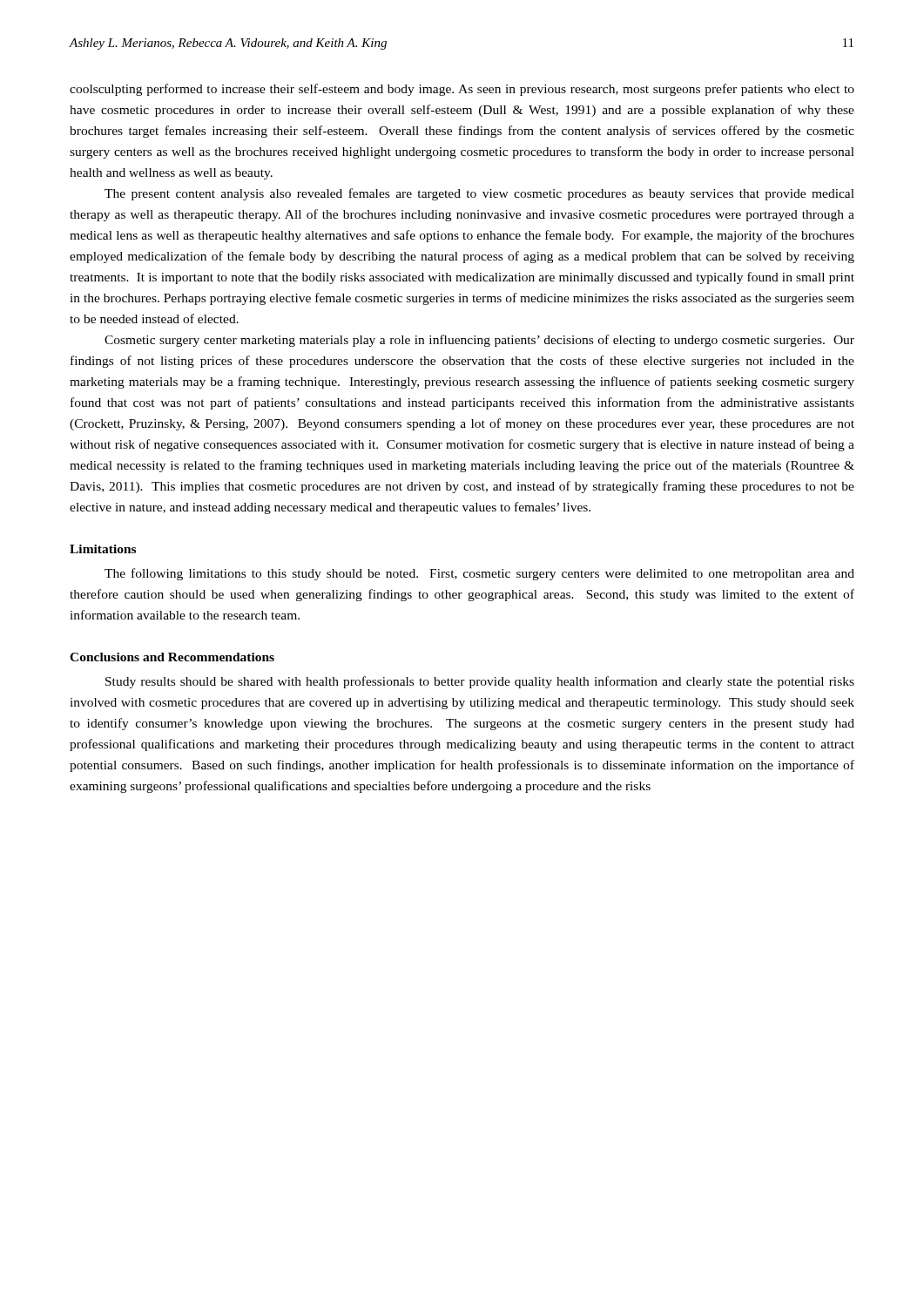Point to the block beginning "The following limitations to this study should be"
This screenshot has width=924, height=1307.
coord(462,594)
